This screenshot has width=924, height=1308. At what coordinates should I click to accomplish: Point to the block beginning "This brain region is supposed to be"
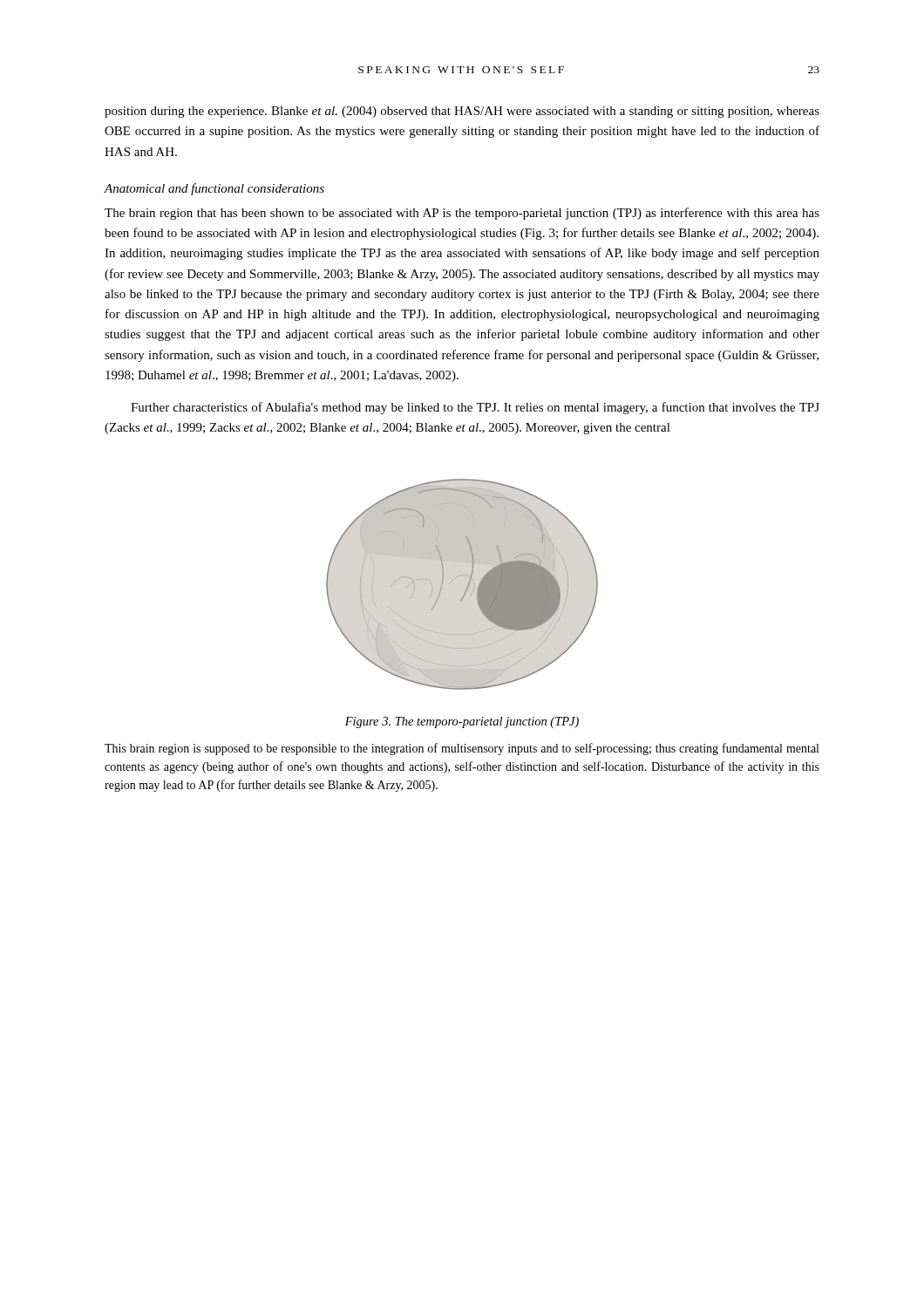click(x=462, y=766)
